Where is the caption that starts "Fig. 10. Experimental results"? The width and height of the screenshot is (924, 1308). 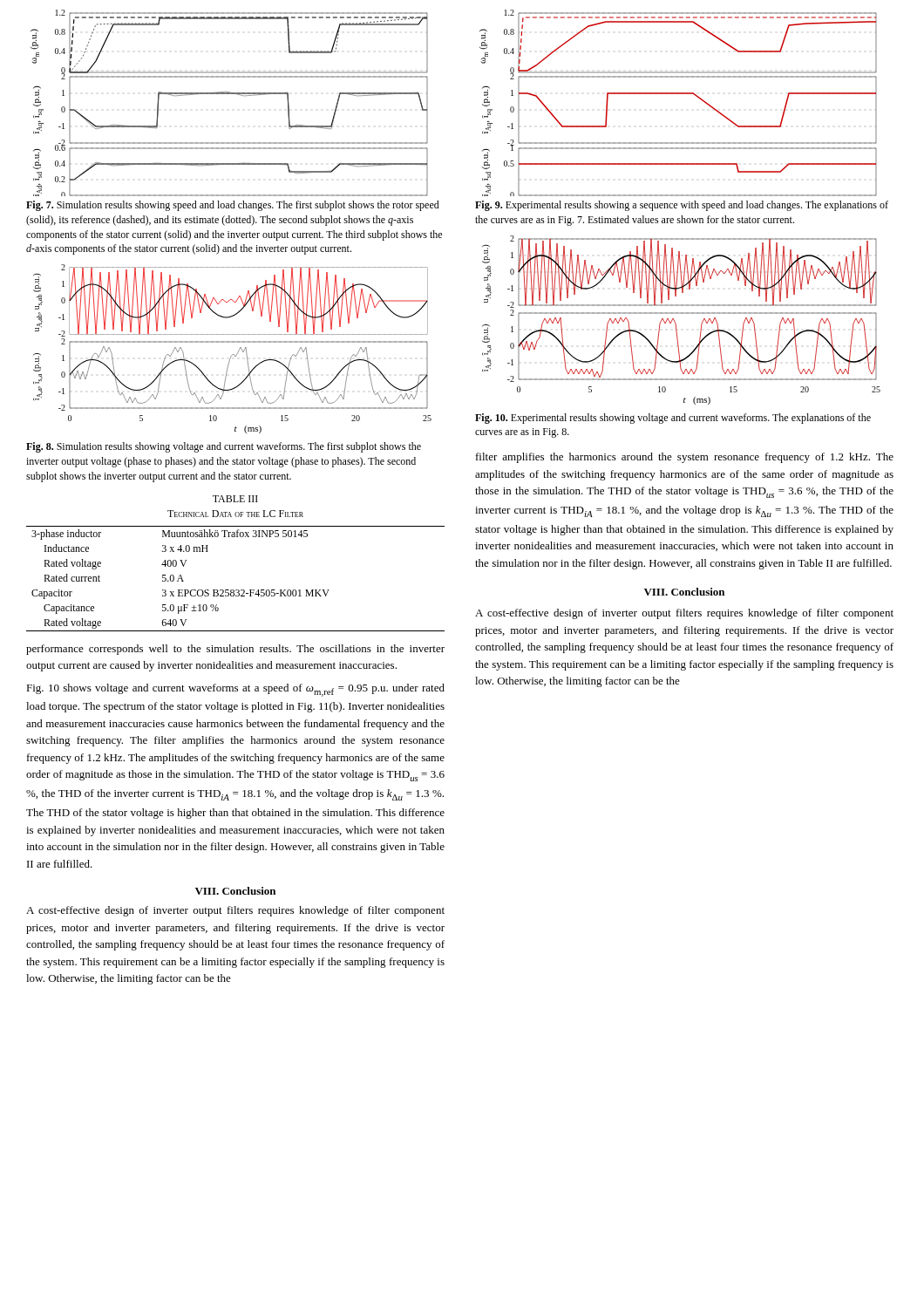(673, 425)
